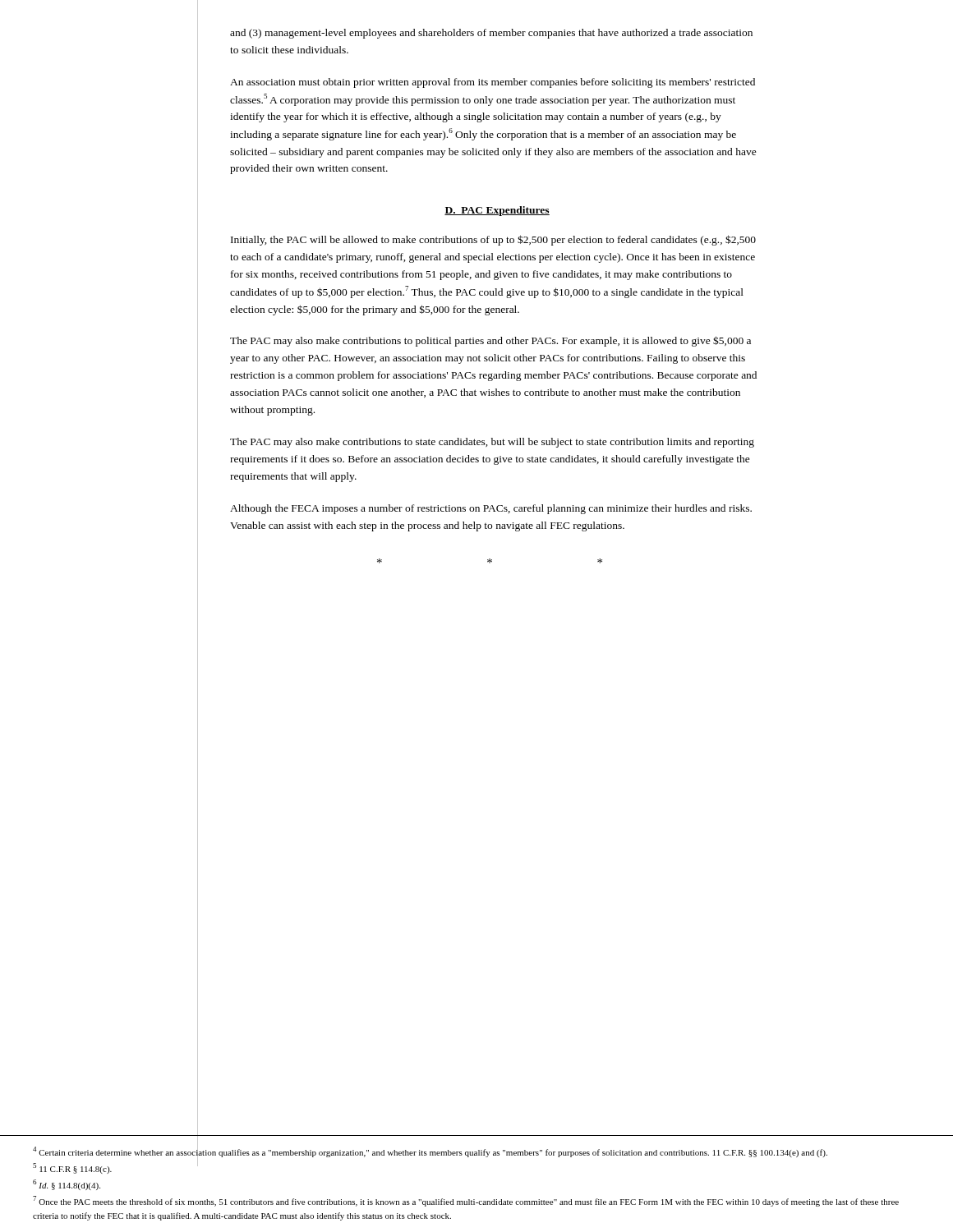The width and height of the screenshot is (953, 1232).
Task: Find the block on this page that starts "4 Certain criteria determine whether an"
Action: [430, 1158]
